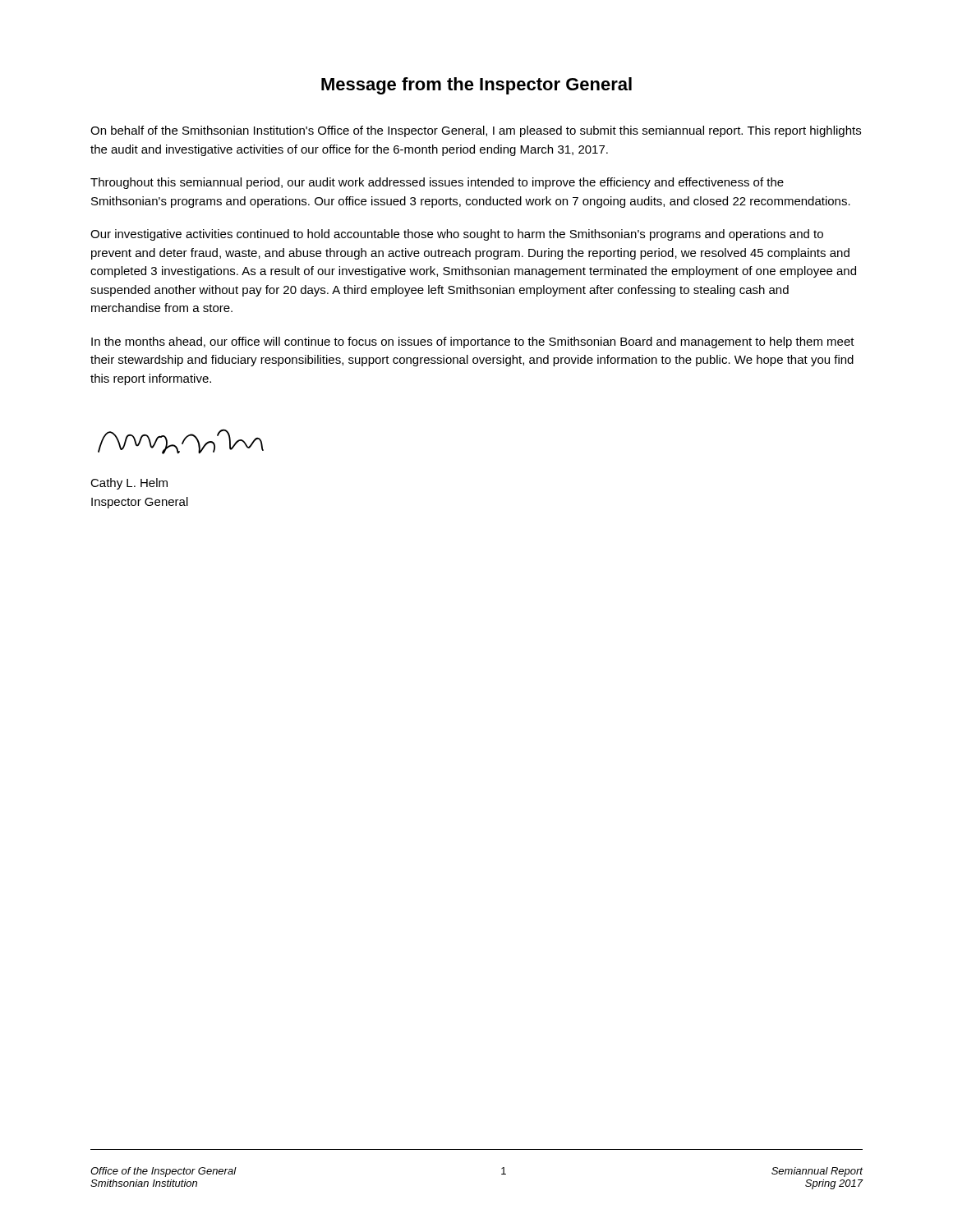
Task: Locate the block of text that opens with "In the months ahead, our office"
Action: [x=472, y=359]
